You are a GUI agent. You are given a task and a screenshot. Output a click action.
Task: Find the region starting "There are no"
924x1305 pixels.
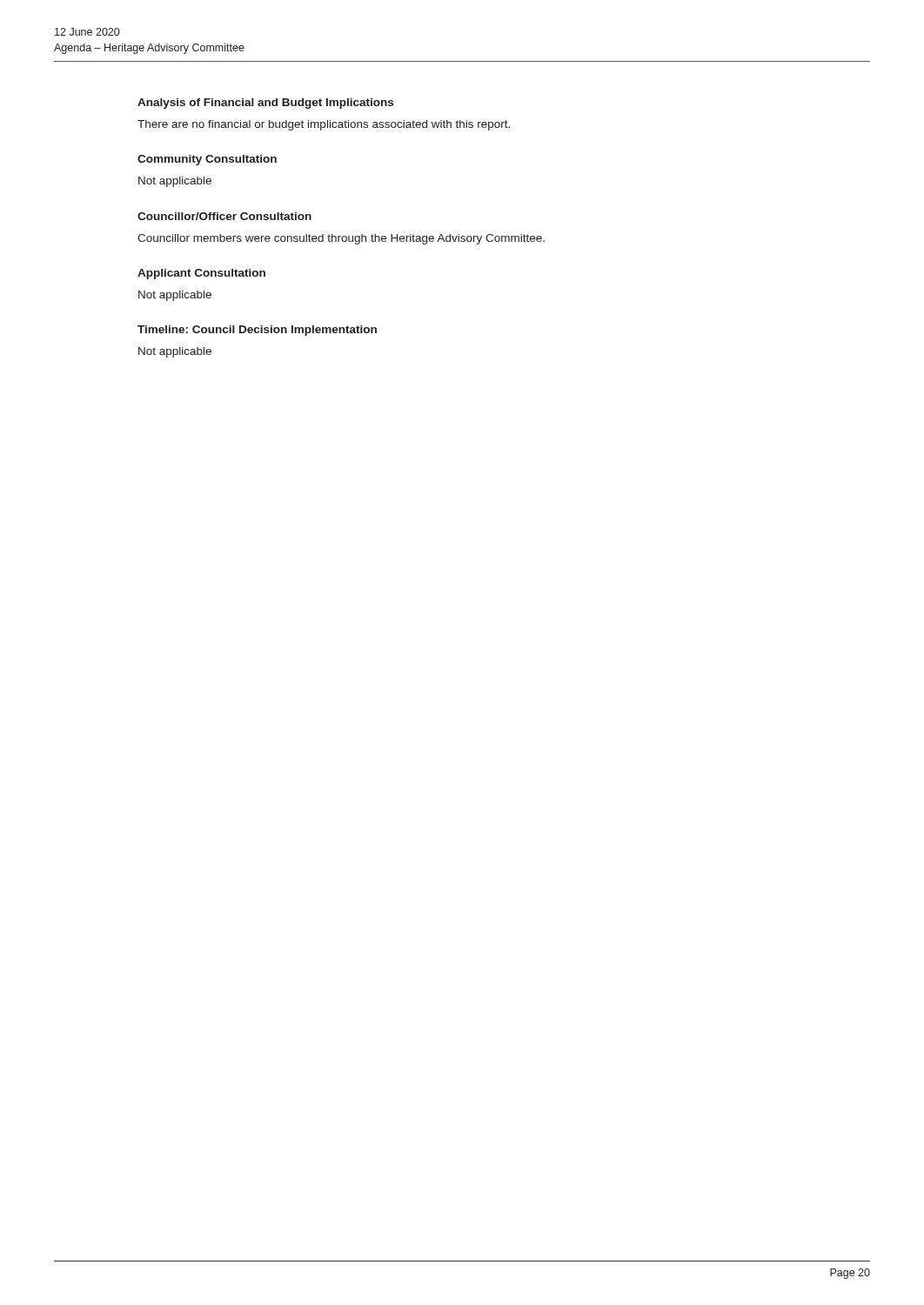(324, 124)
